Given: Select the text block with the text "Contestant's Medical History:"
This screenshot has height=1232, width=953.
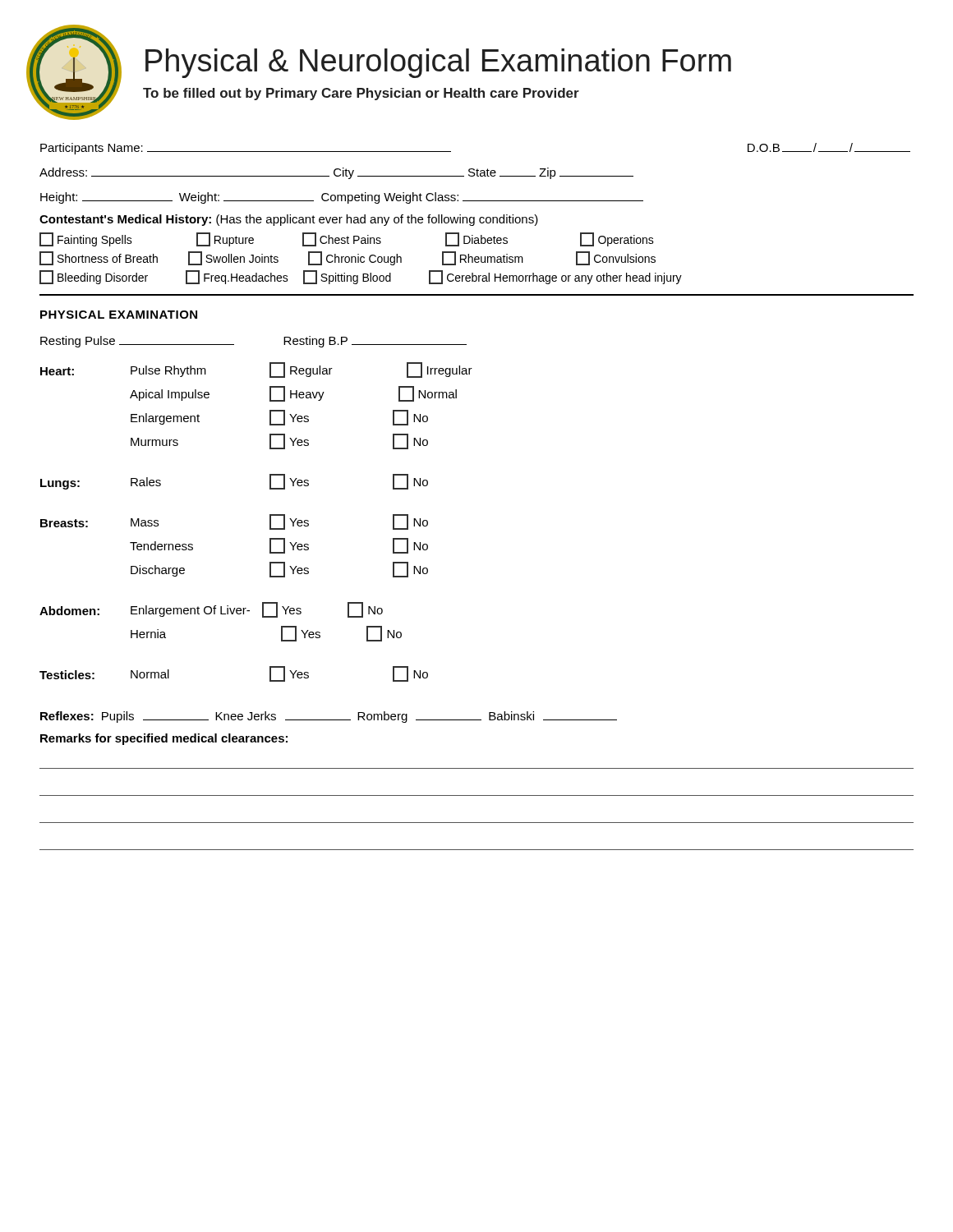Looking at the screenshot, I should (289, 219).
